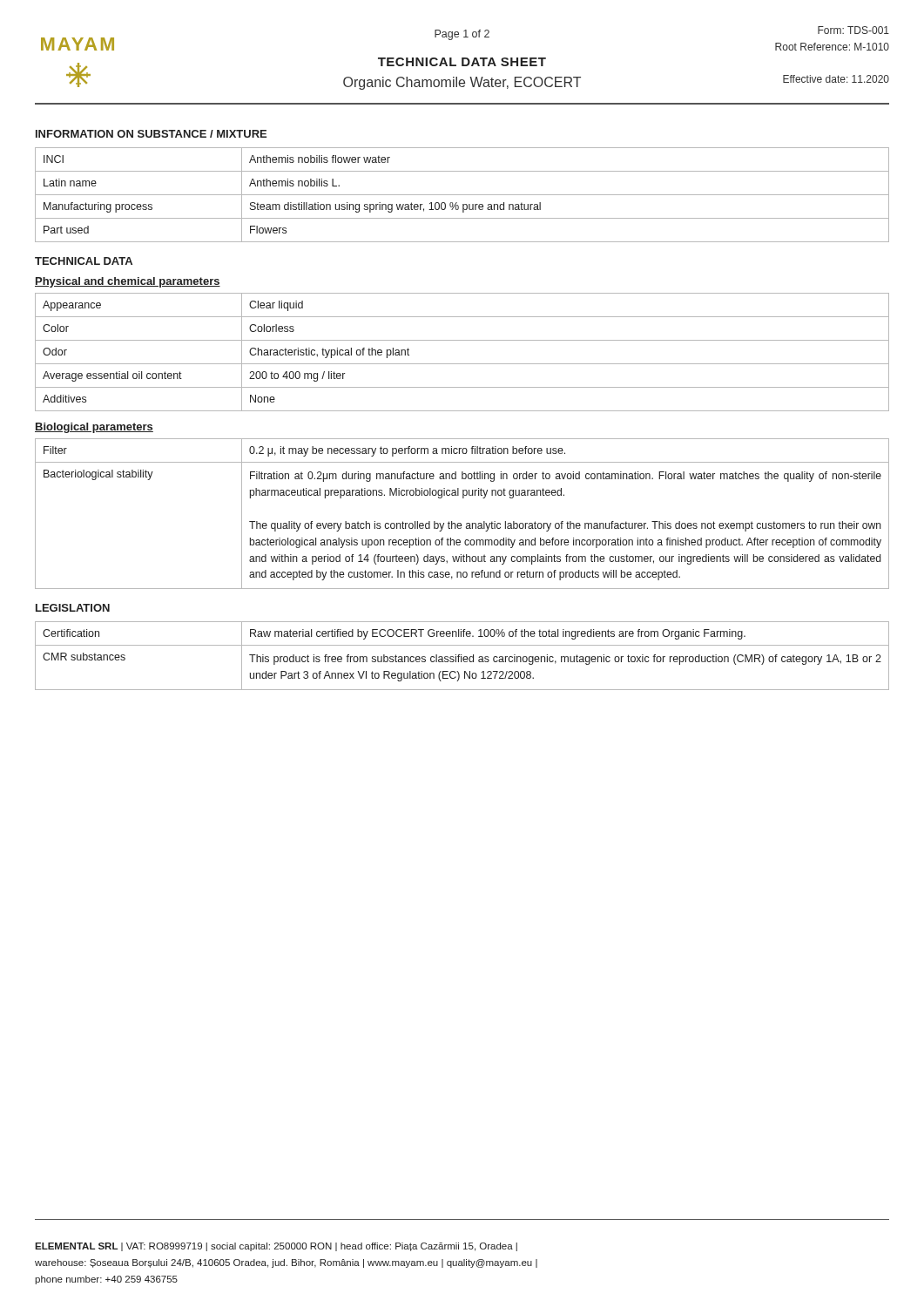
Task: Point to the element starting "TECHNICAL DATA SHEET"
Action: tap(462, 61)
